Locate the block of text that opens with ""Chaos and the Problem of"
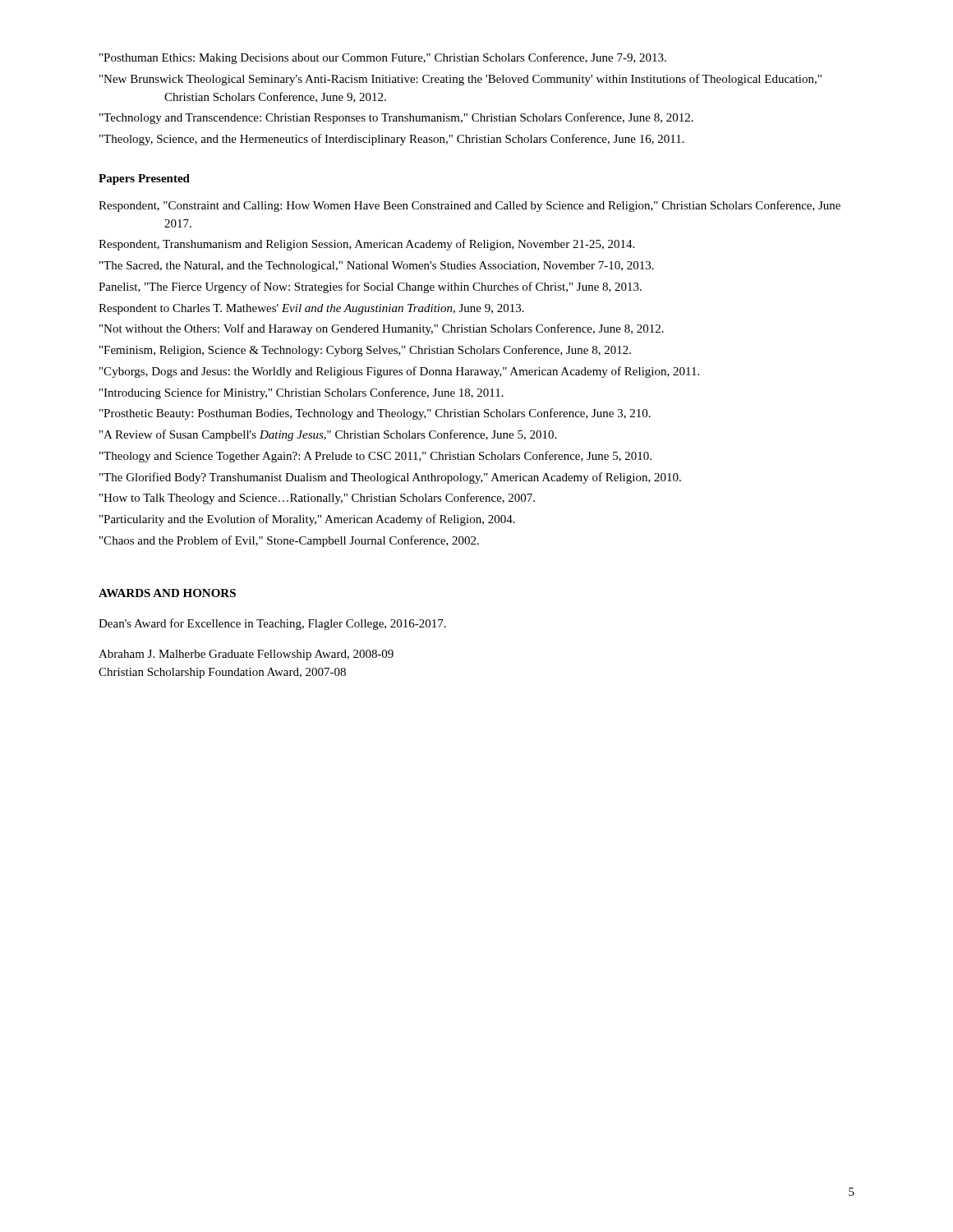 coord(289,540)
